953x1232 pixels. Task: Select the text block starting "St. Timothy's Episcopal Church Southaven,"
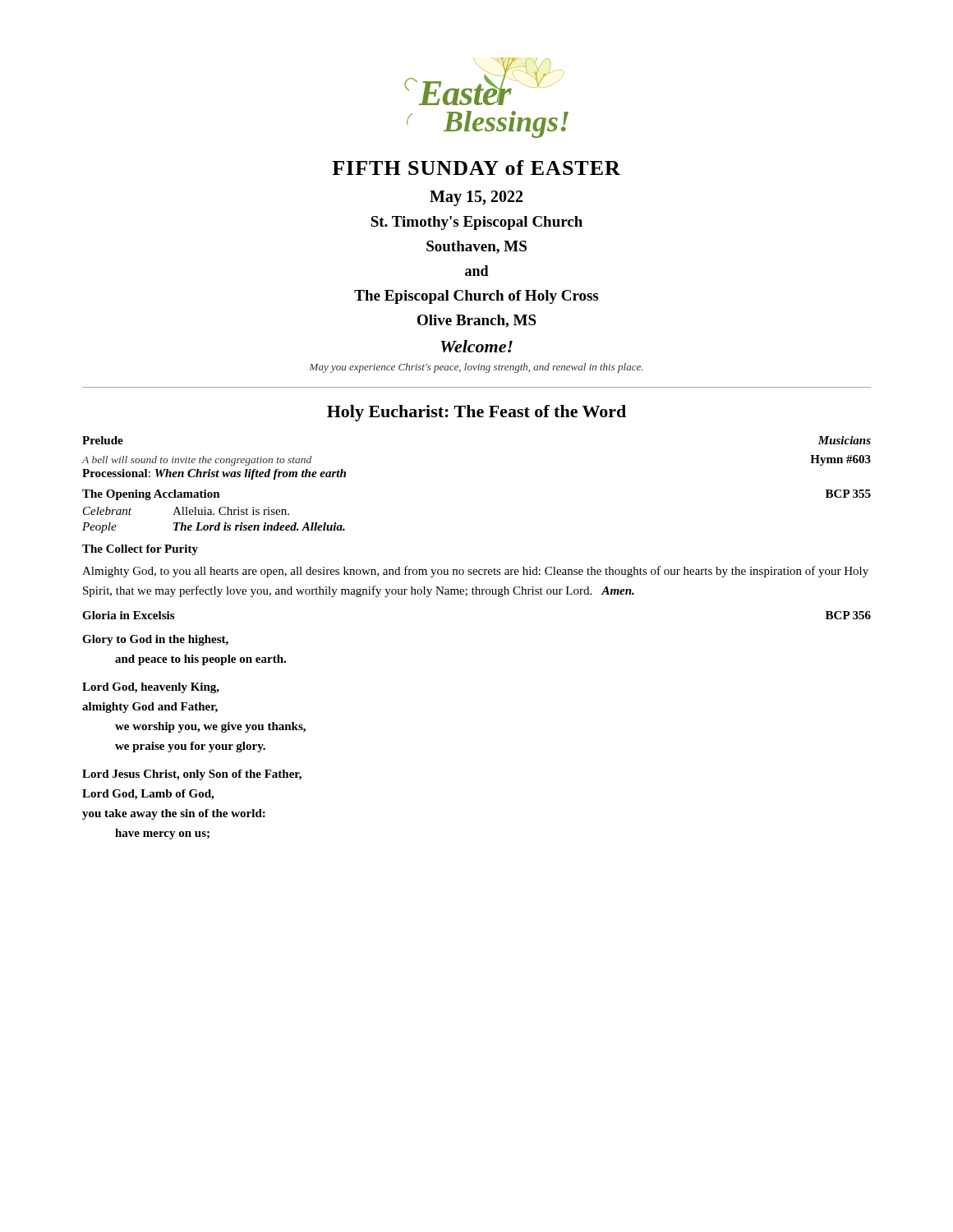[x=476, y=271]
